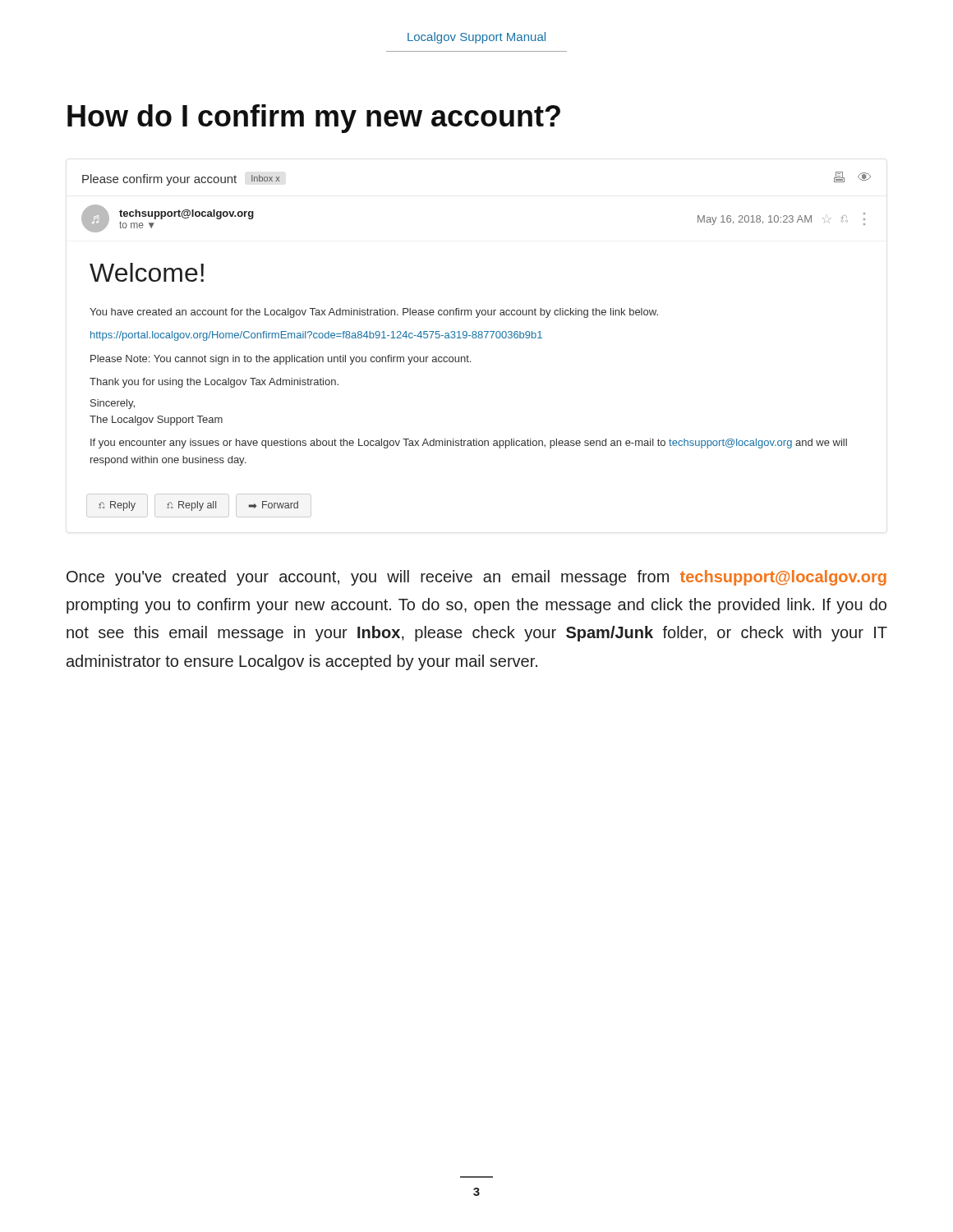The image size is (953, 1232).
Task: Navigate to the text starting "How do I confirm my new account?"
Action: click(x=314, y=116)
